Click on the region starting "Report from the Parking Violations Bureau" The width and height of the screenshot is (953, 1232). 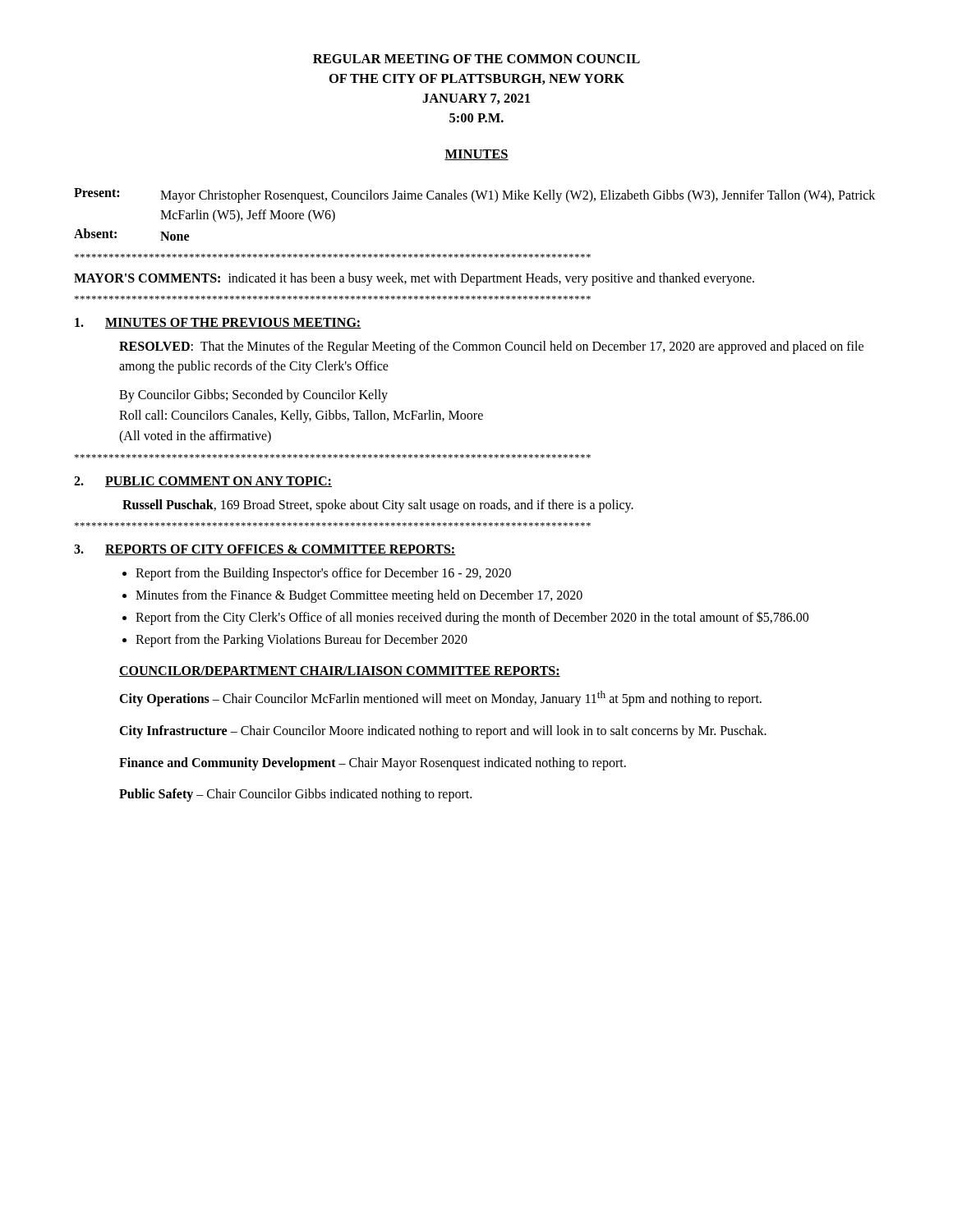(x=301, y=639)
